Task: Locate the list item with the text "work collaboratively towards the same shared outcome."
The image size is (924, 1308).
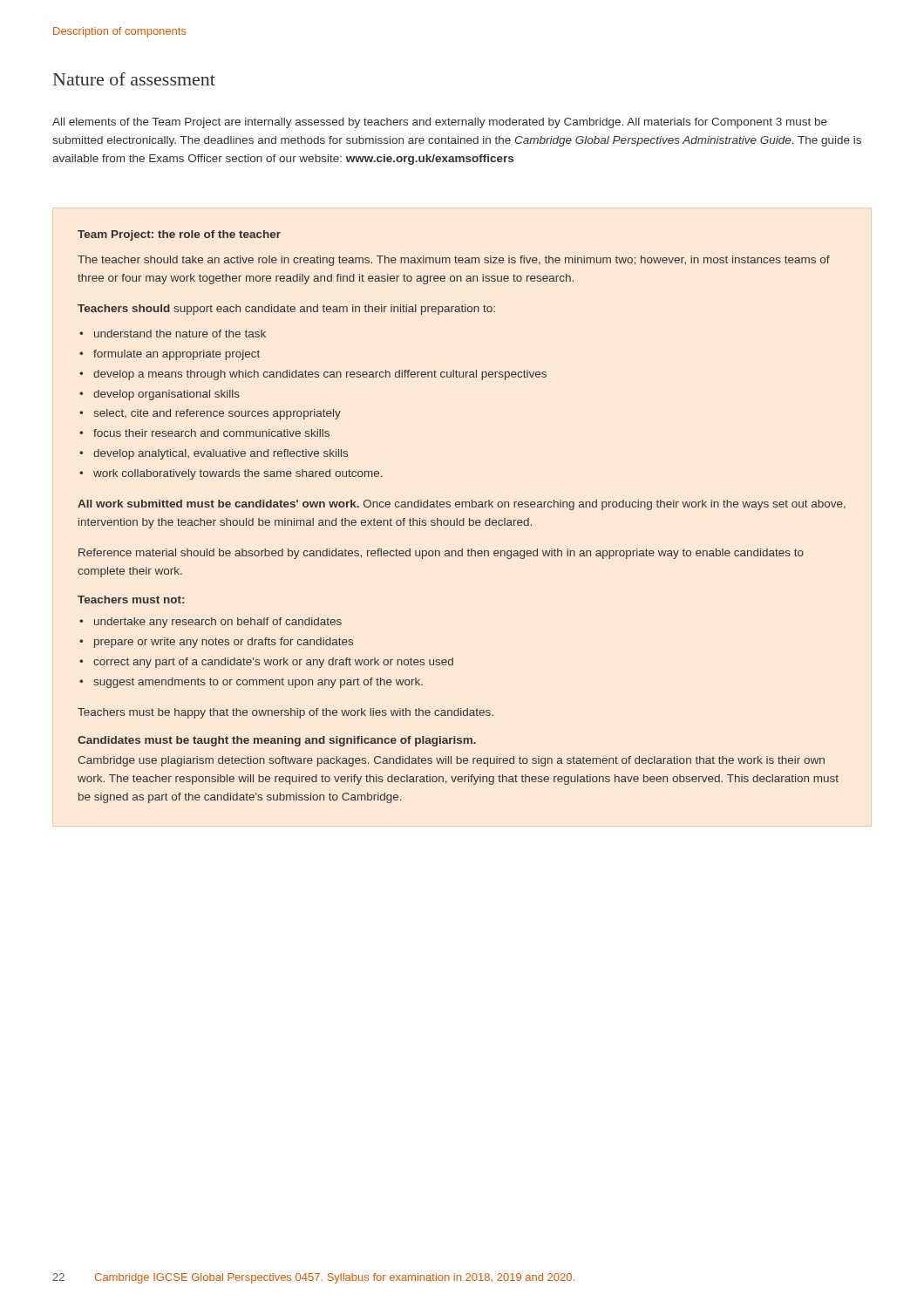Action: 238,473
